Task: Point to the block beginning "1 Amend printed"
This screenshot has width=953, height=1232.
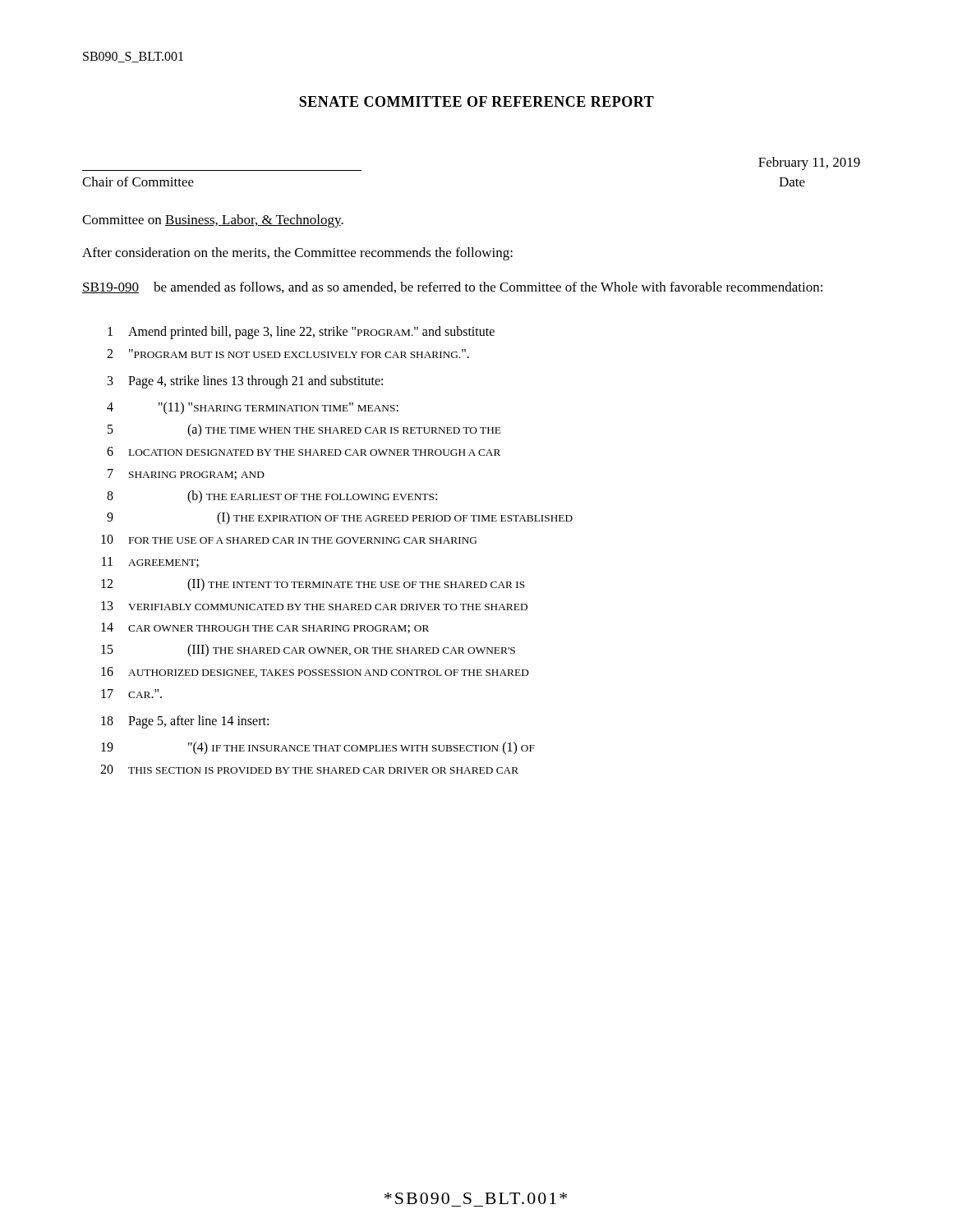Action: [x=476, y=332]
